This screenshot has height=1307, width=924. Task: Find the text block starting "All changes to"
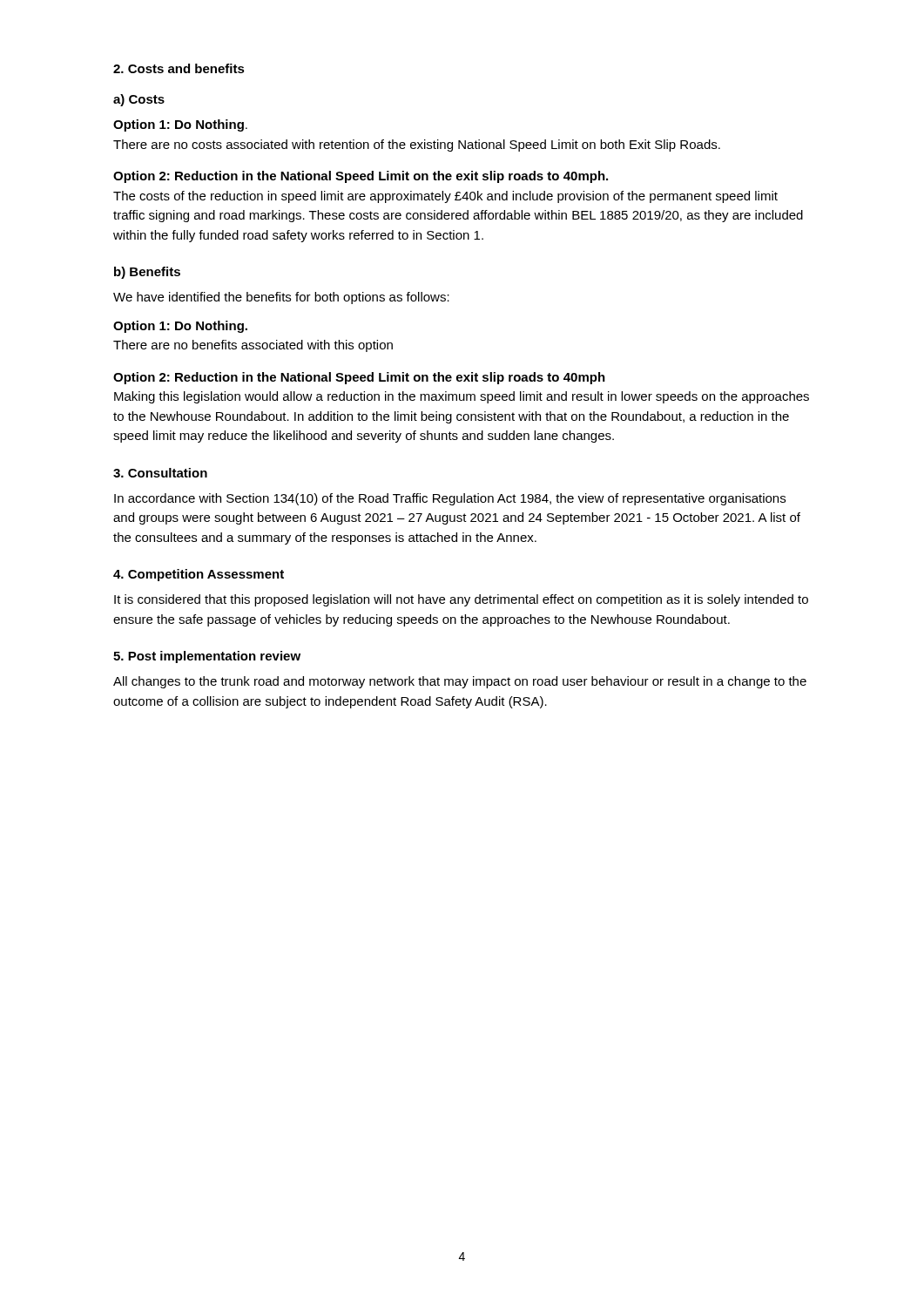[x=460, y=691]
